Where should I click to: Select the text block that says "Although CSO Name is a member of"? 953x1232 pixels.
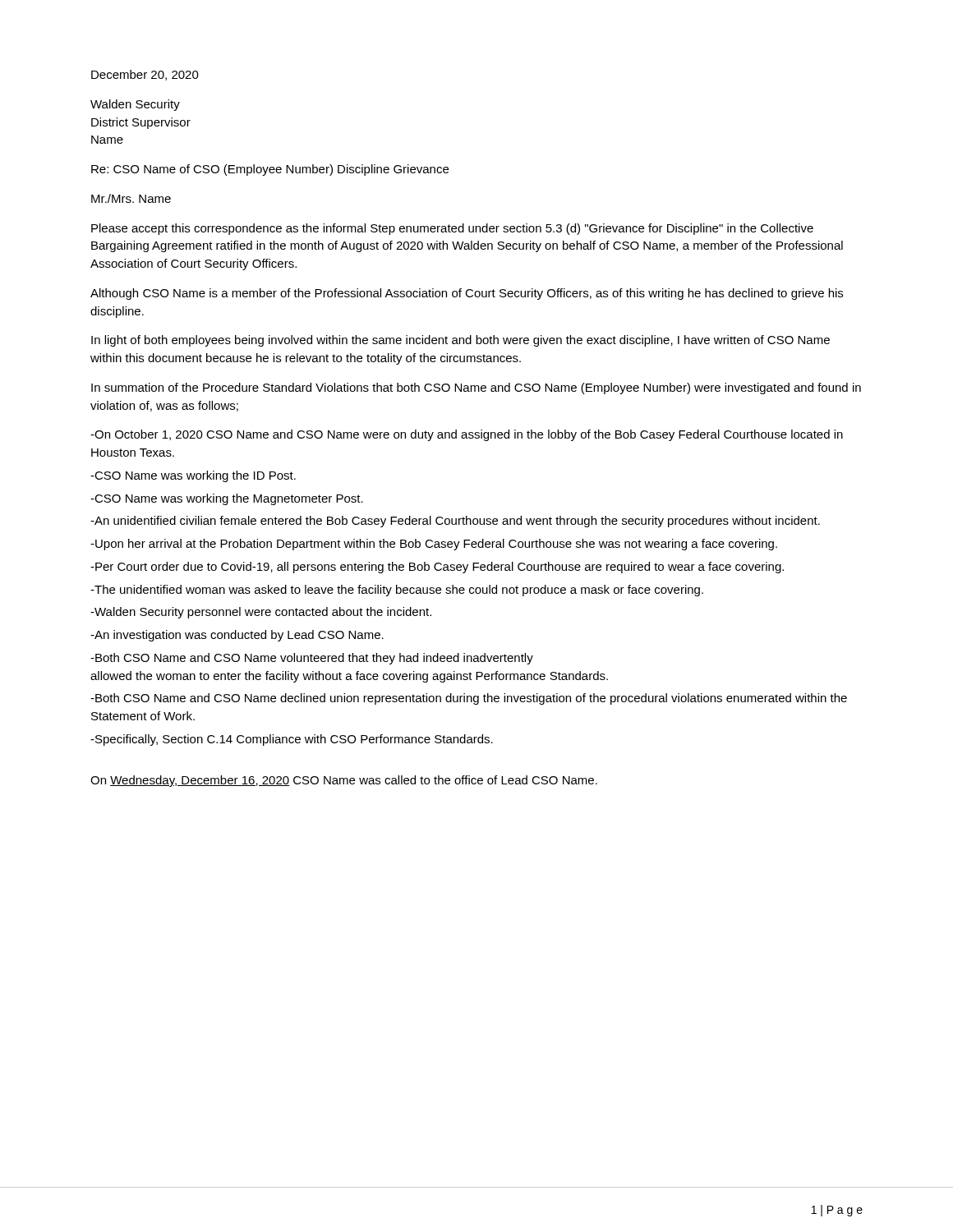[x=467, y=302]
